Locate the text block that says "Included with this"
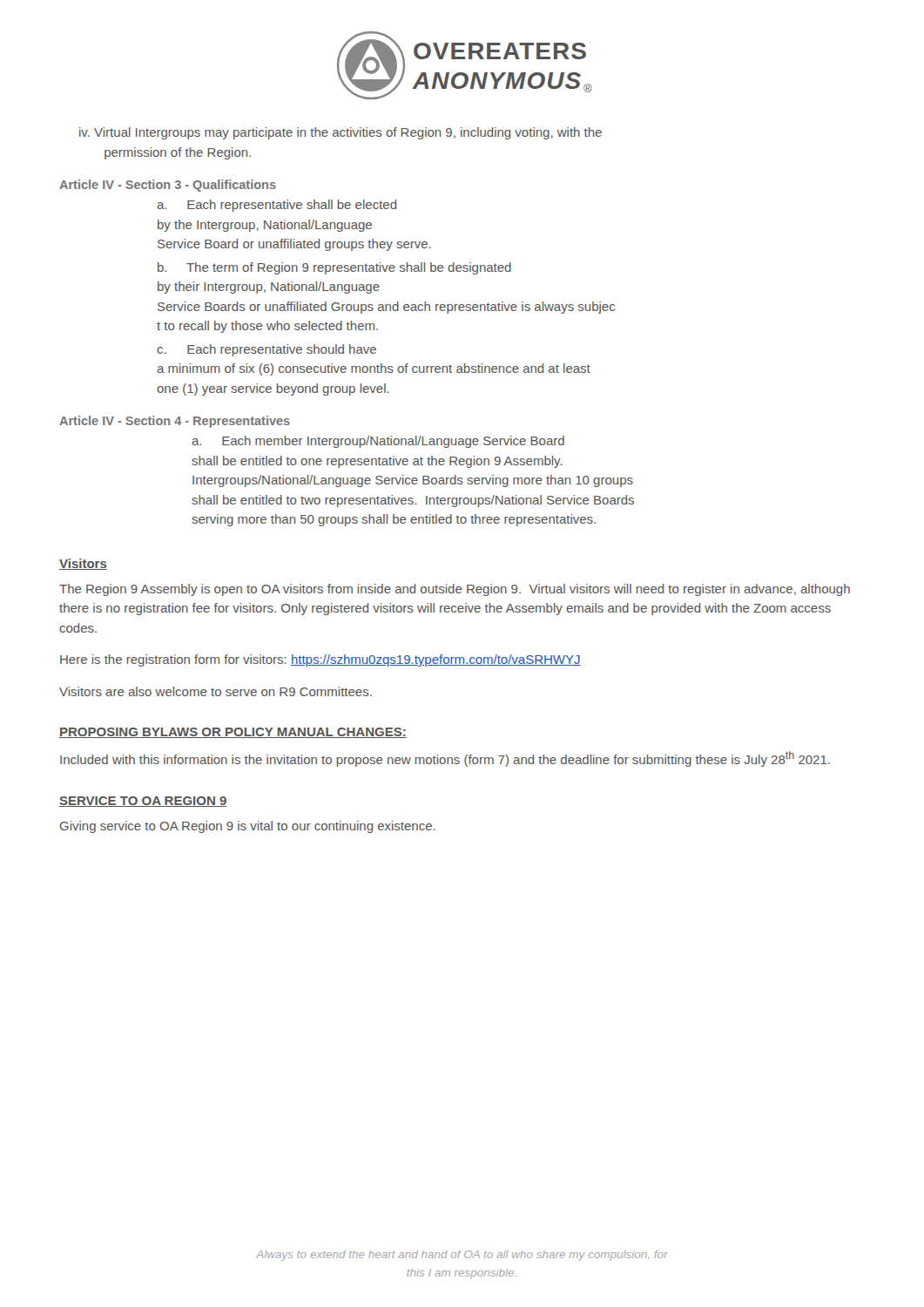This screenshot has width=924, height=1307. pos(445,758)
